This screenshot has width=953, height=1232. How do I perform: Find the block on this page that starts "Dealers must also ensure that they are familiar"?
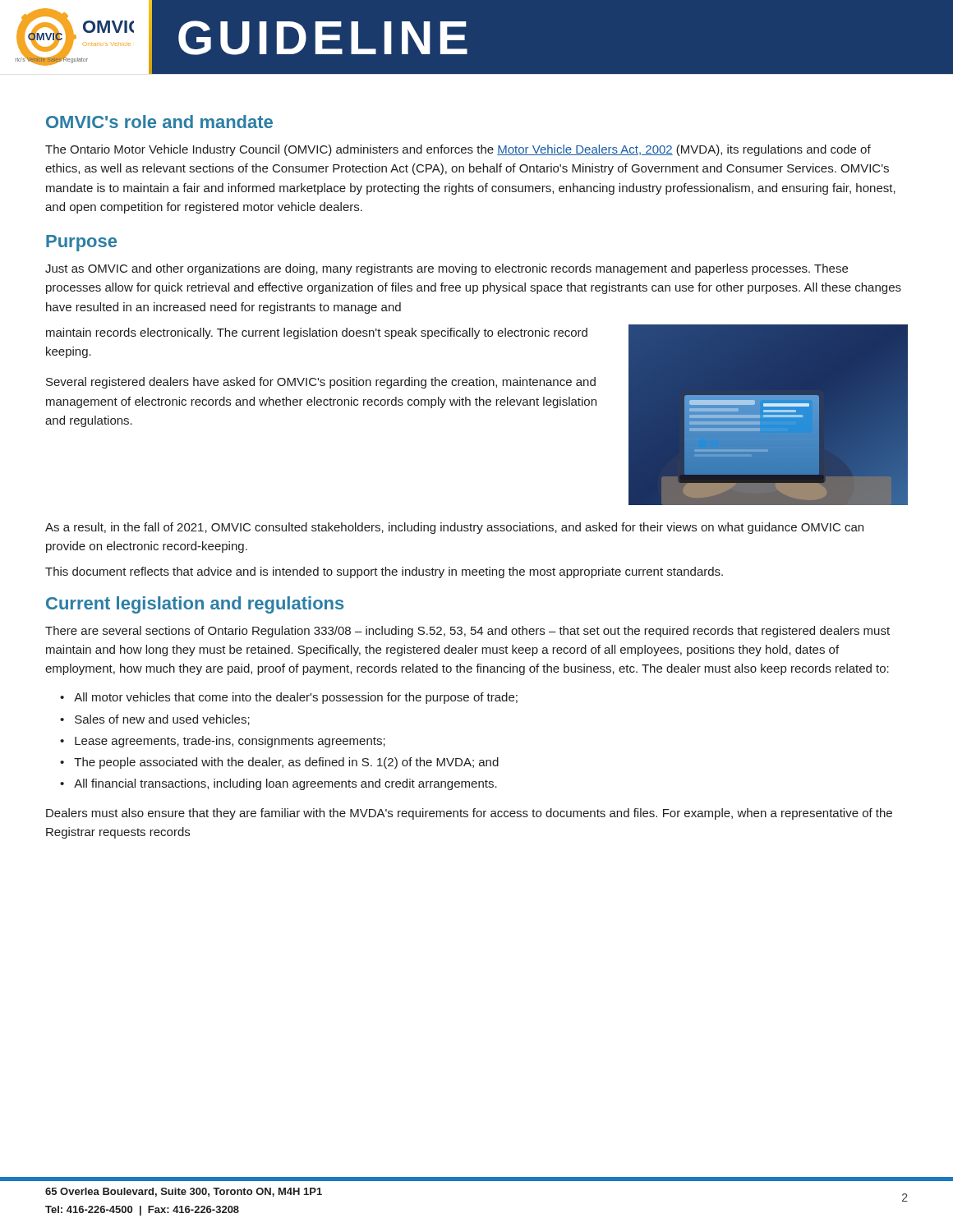tap(469, 822)
